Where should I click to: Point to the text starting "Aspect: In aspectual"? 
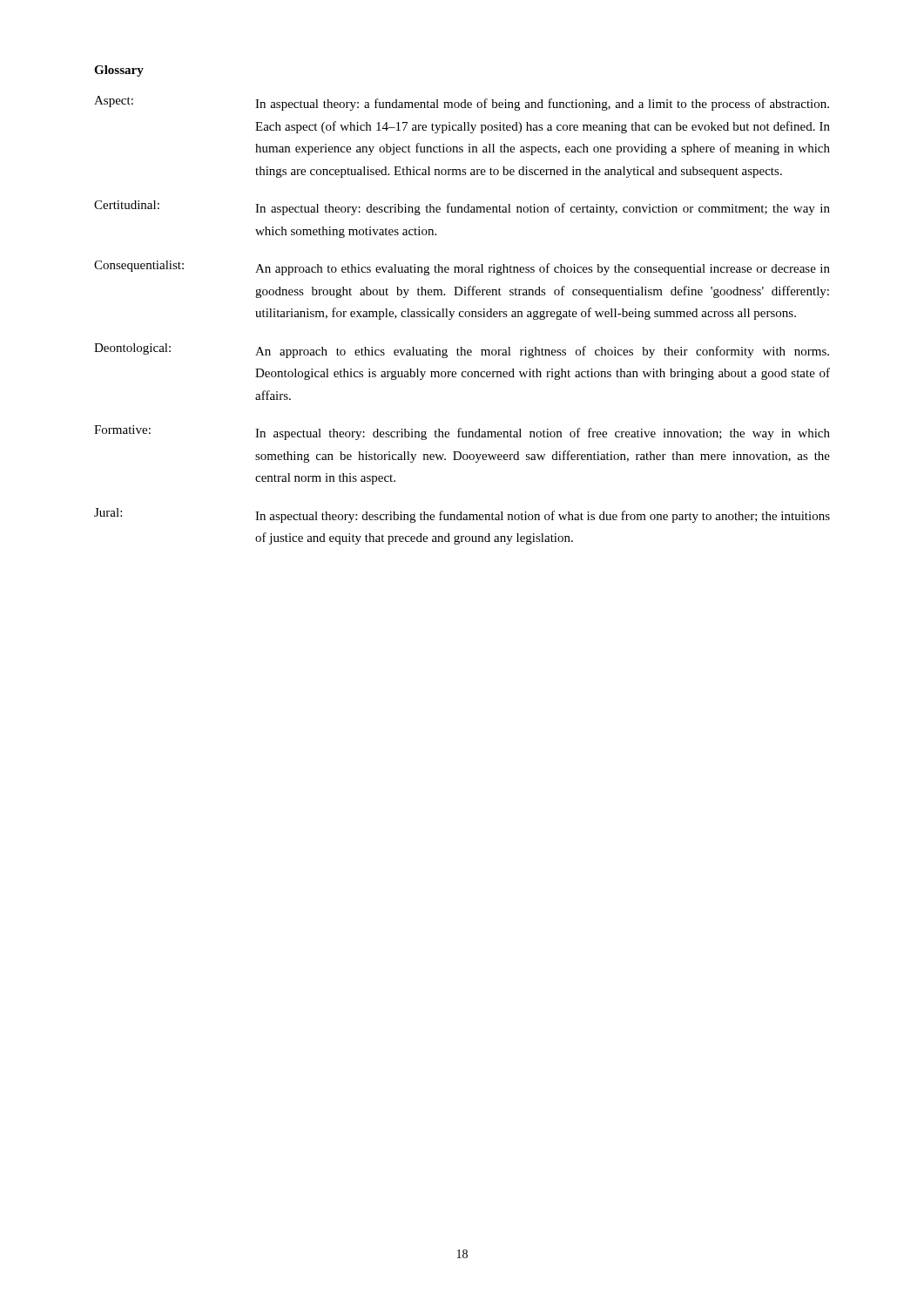[x=462, y=138]
